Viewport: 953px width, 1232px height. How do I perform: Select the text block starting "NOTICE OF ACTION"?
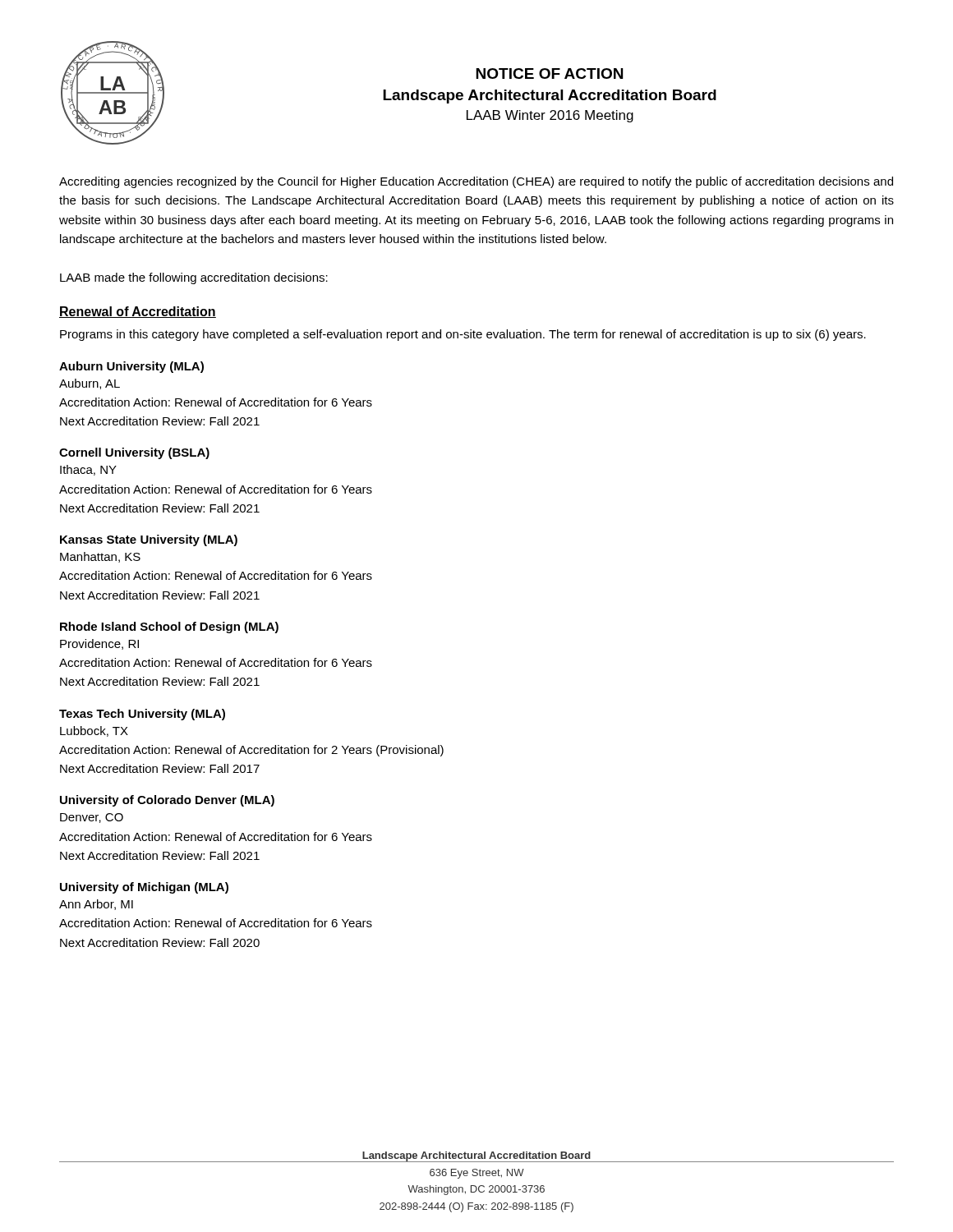(x=550, y=94)
